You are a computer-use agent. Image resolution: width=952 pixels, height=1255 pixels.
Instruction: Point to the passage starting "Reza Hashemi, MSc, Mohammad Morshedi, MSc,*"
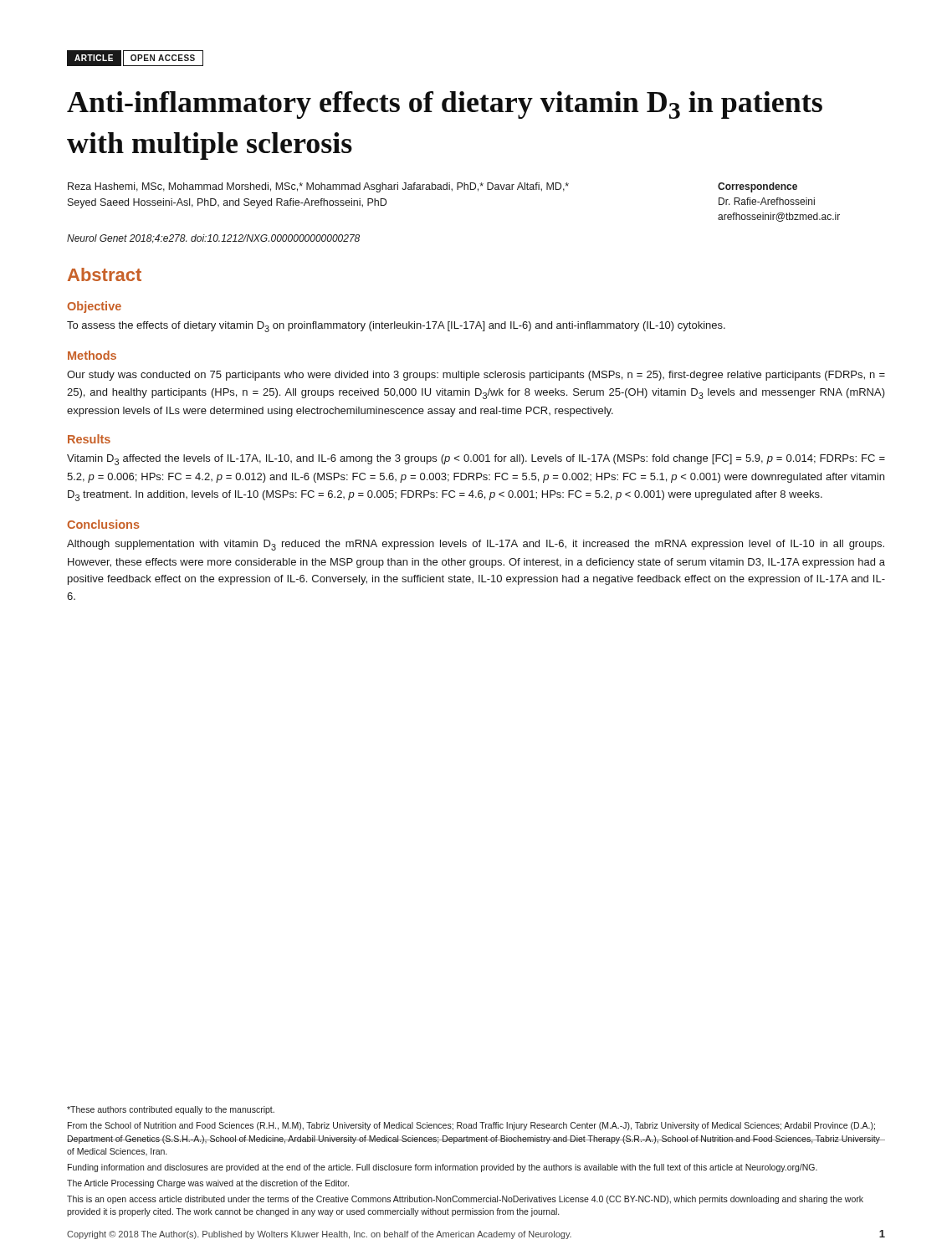pos(318,194)
